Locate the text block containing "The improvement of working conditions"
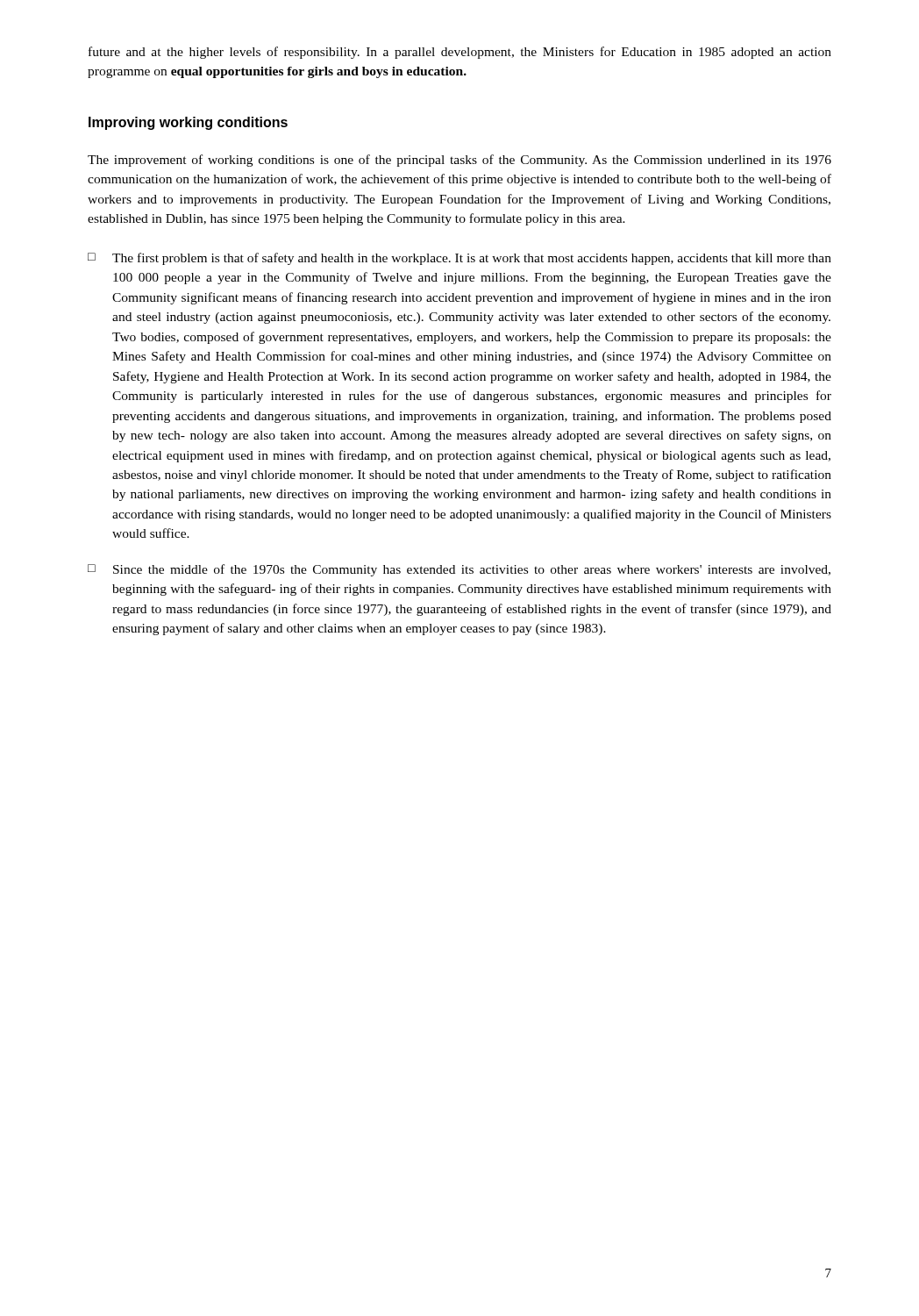Image resolution: width=919 pixels, height=1316 pixels. [460, 189]
